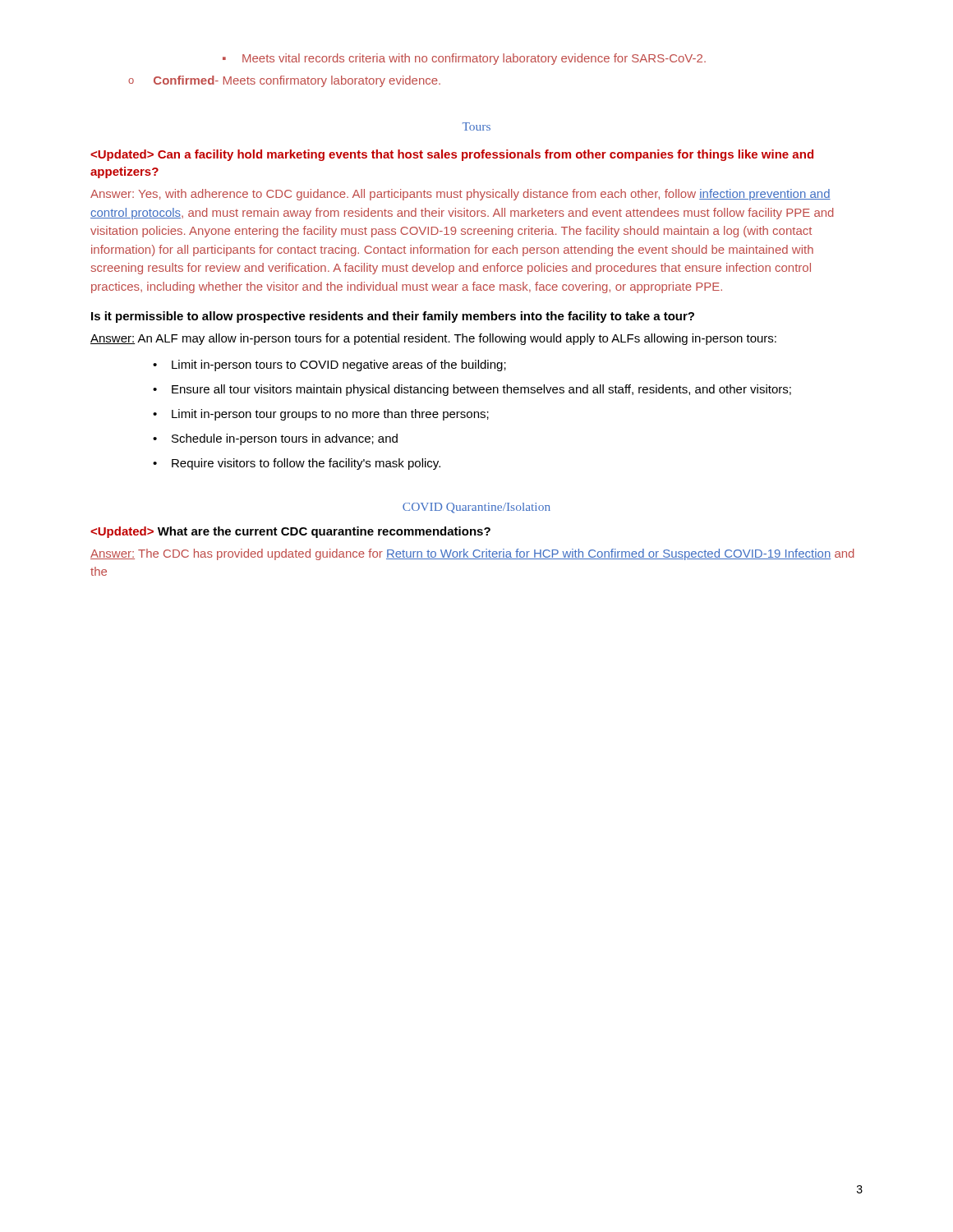Locate the region starting "▪ Meets vital records criteria with"
953x1232 pixels.
point(464,59)
